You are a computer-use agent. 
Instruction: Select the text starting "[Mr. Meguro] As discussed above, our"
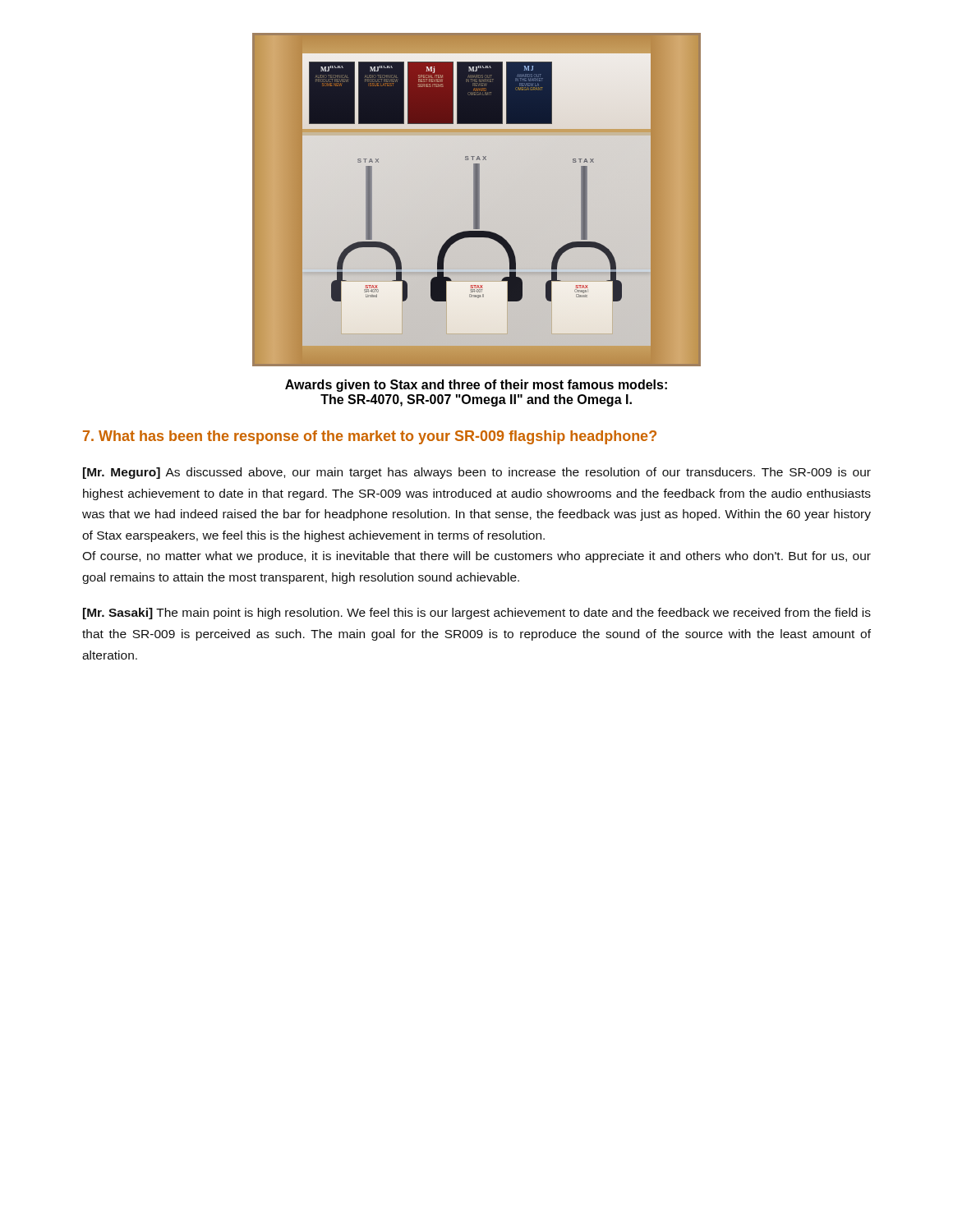(476, 524)
